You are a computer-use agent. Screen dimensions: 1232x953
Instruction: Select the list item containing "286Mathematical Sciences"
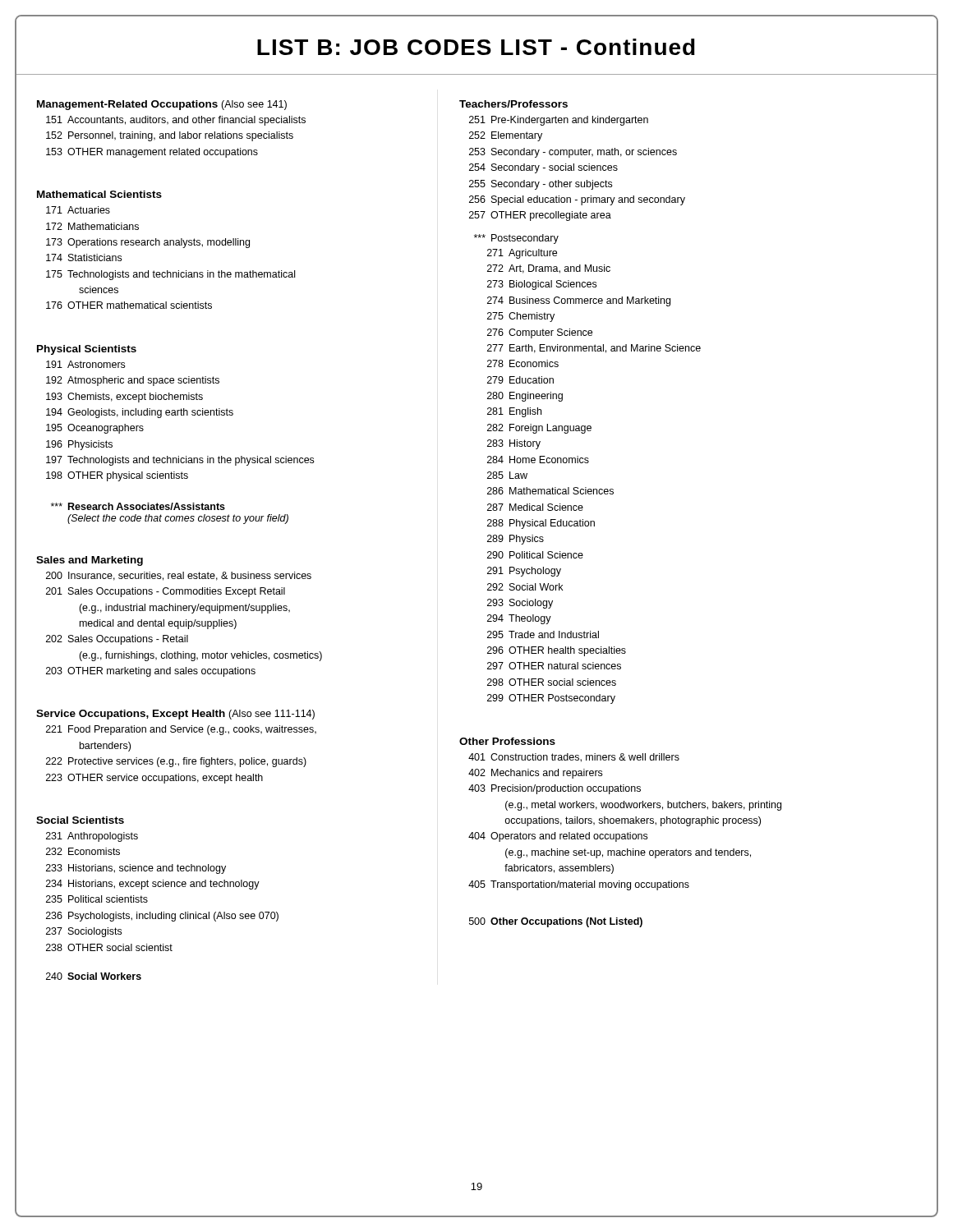click(x=550, y=491)
